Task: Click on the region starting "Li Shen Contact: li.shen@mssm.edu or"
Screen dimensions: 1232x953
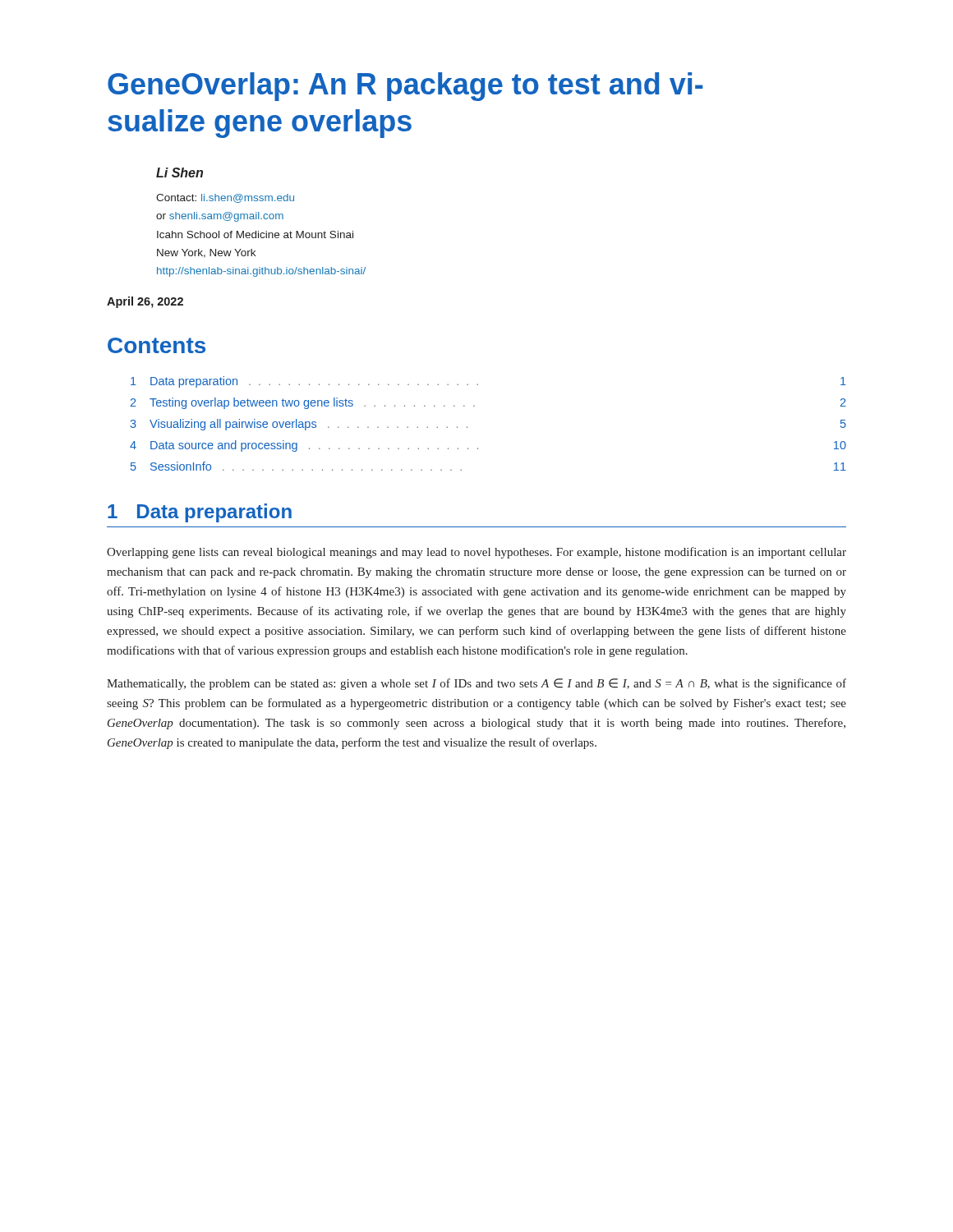Action: point(180,172)
